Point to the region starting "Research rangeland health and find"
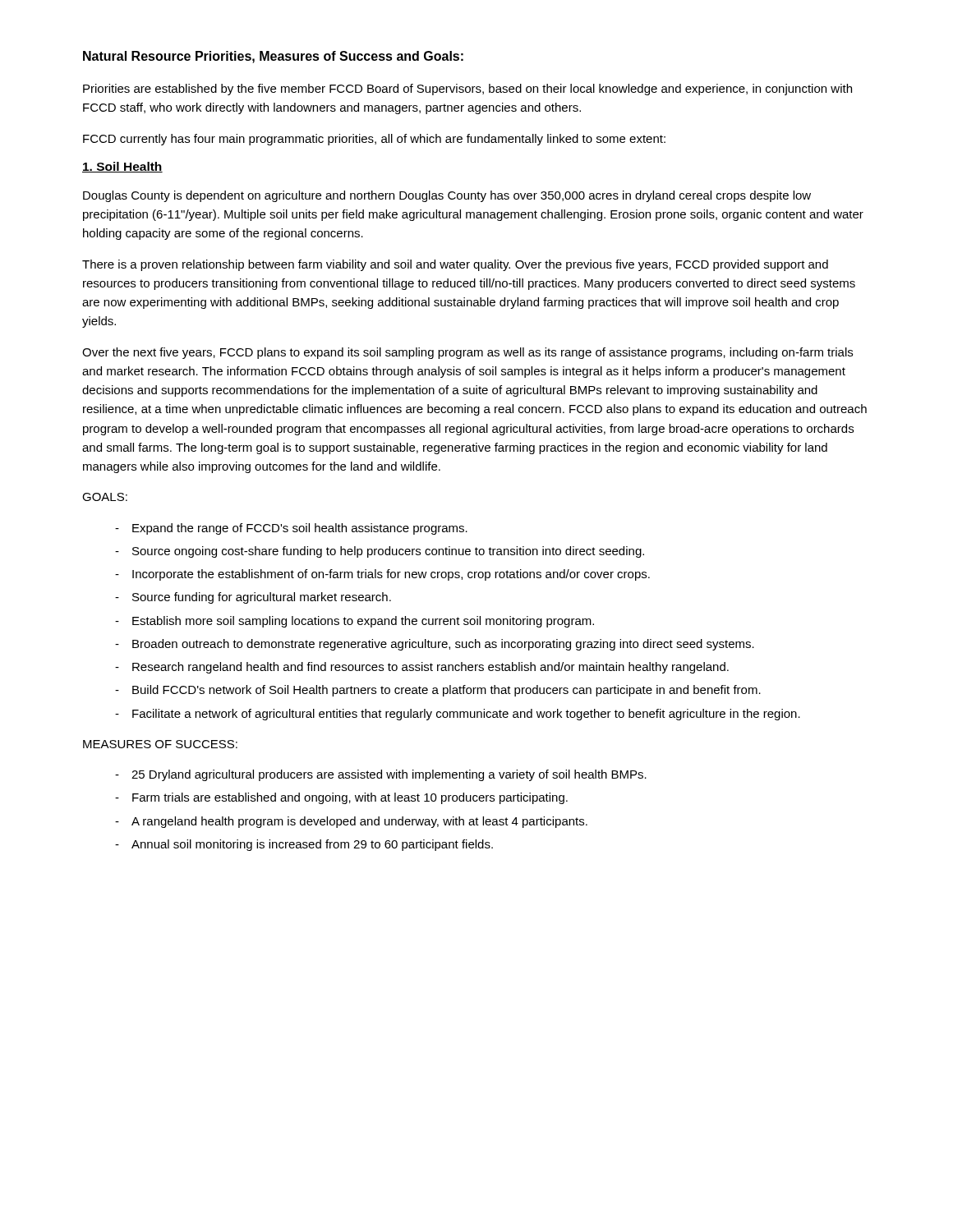Screen dimensions: 1232x953 pyautogui.click(x=422, y=667)
